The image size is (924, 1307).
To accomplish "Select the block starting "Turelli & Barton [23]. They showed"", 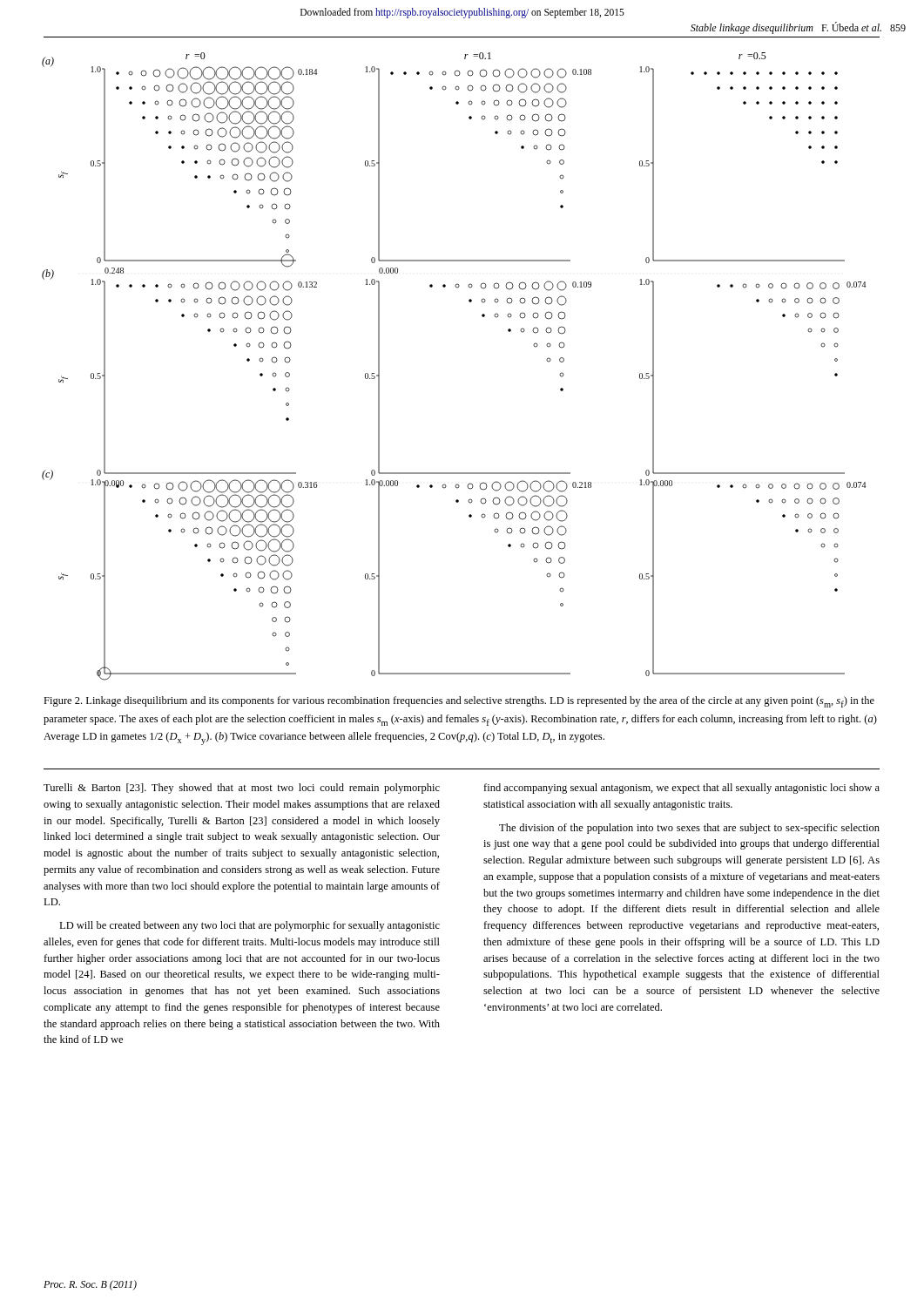I will pos(242,914).
